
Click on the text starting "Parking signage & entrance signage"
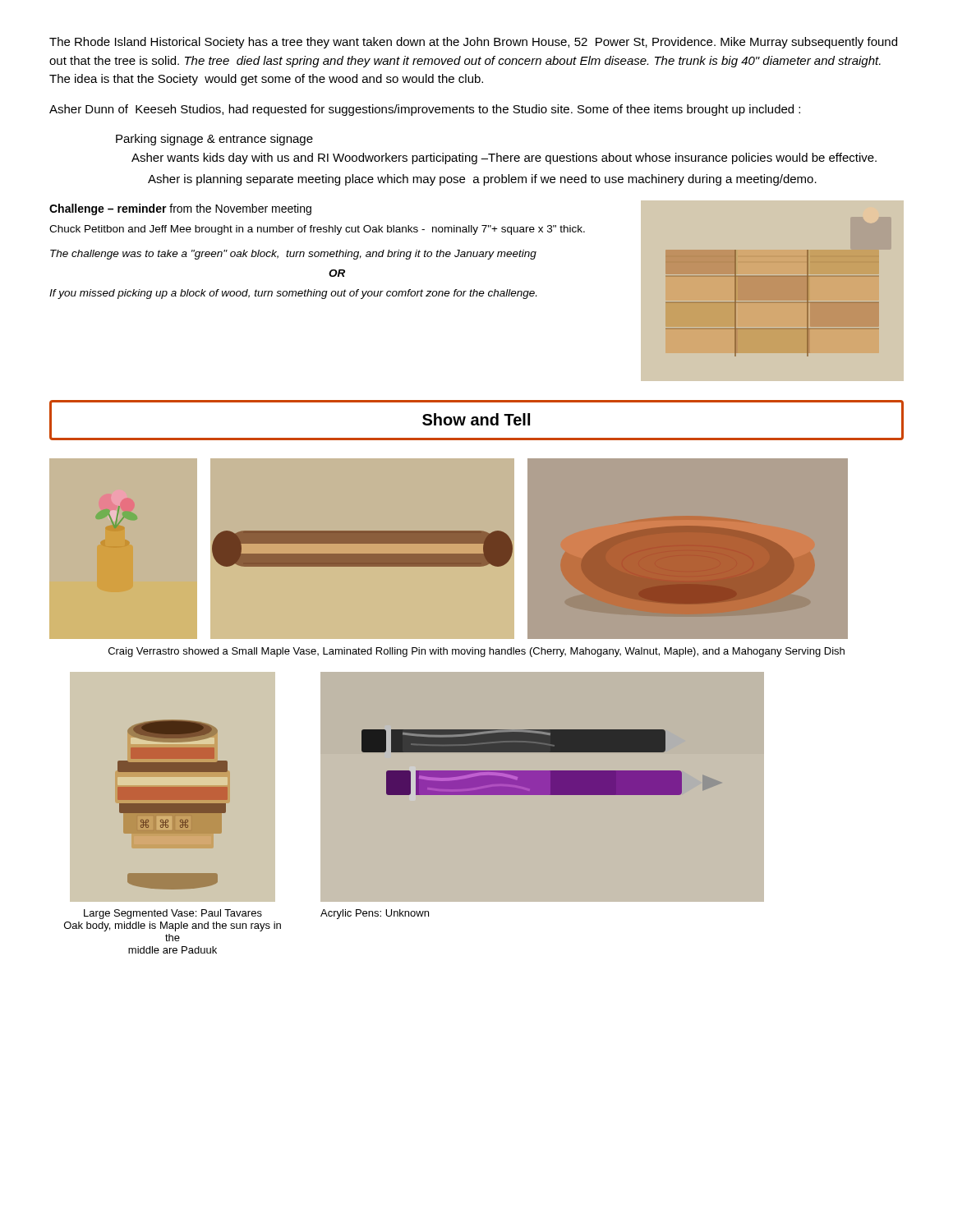point(214,138)
